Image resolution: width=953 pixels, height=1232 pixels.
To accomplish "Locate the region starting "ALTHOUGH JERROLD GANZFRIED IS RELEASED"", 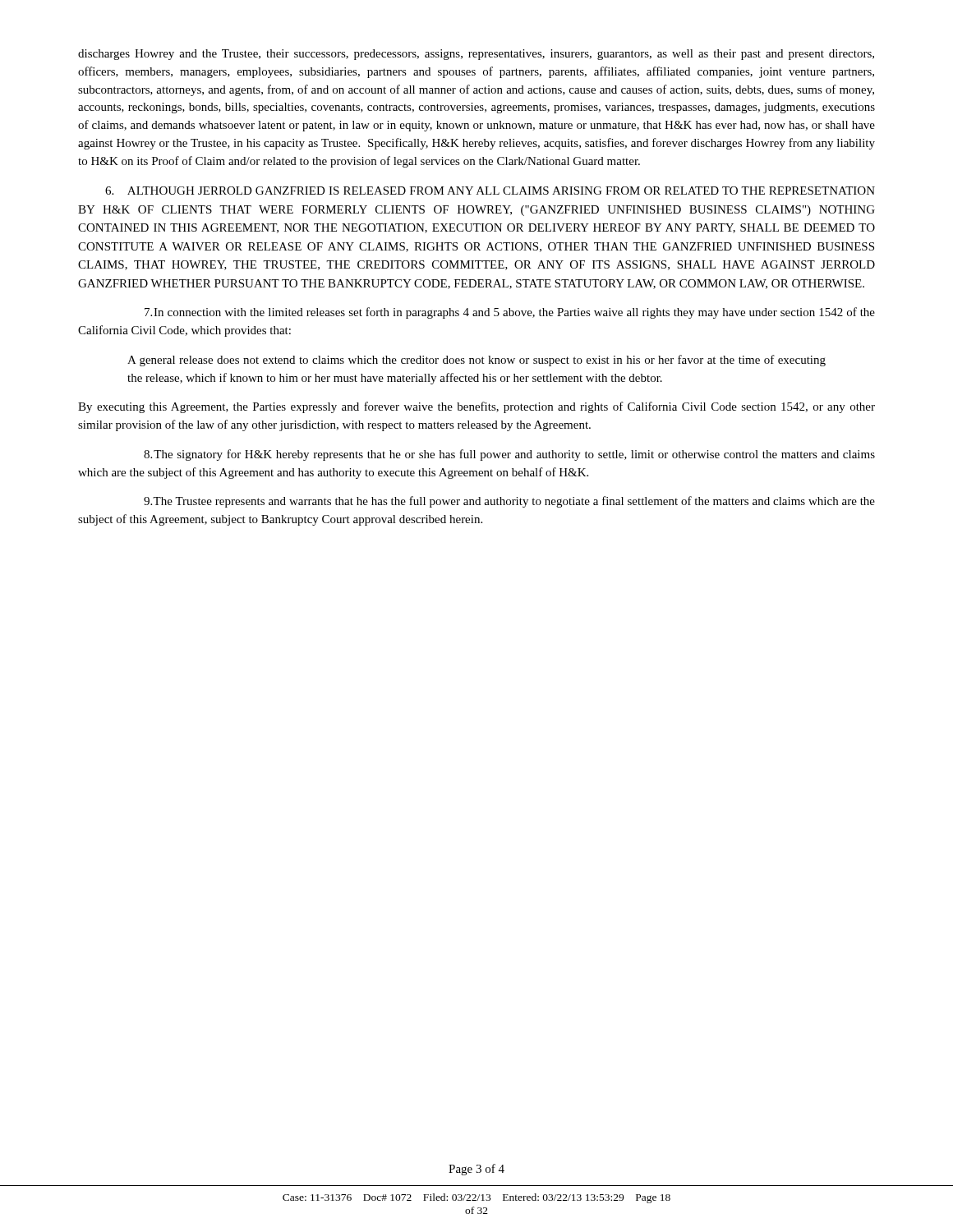I will 476,237.
